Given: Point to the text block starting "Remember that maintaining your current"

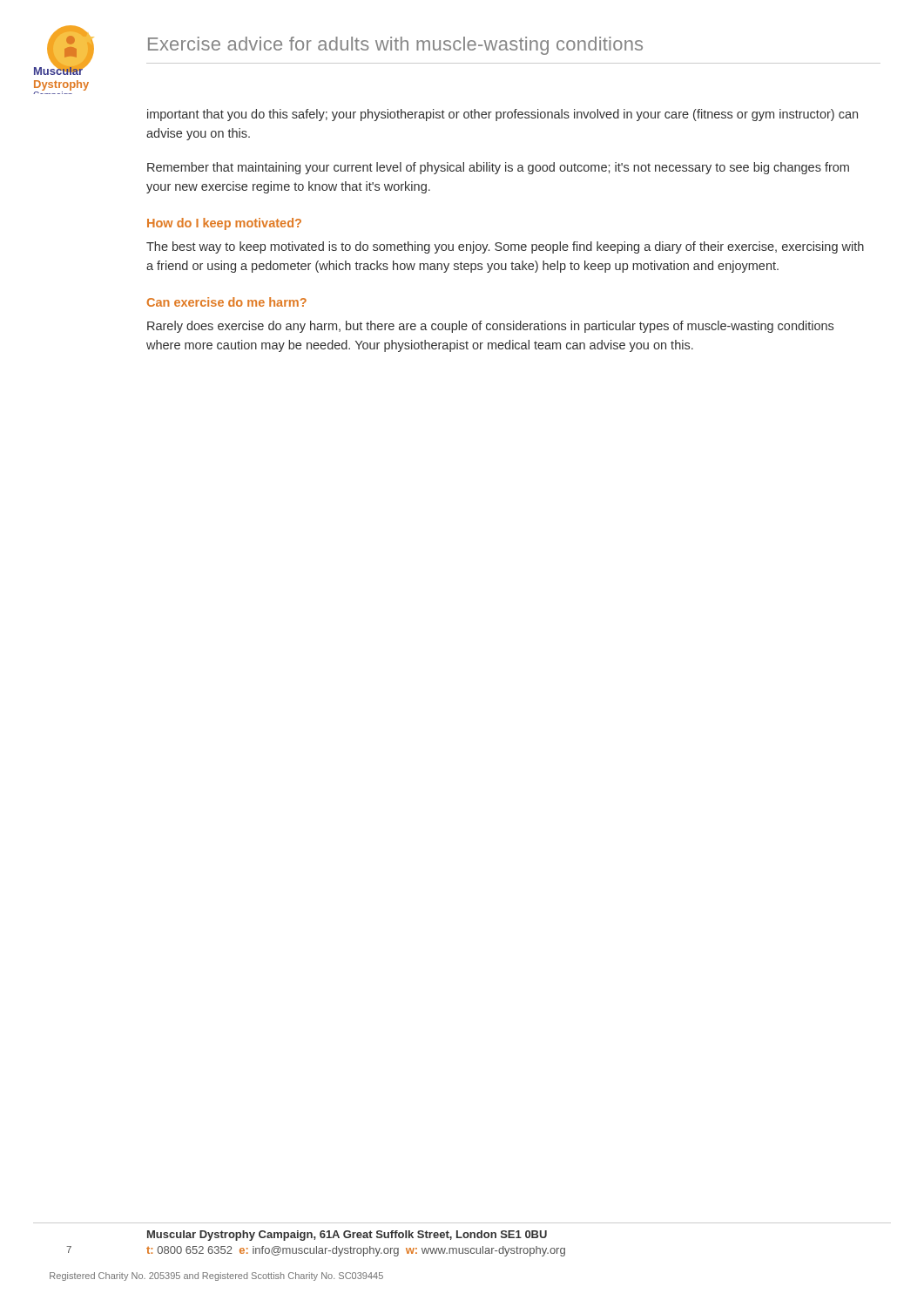Looking at the screenshot, I should point(498,177).
